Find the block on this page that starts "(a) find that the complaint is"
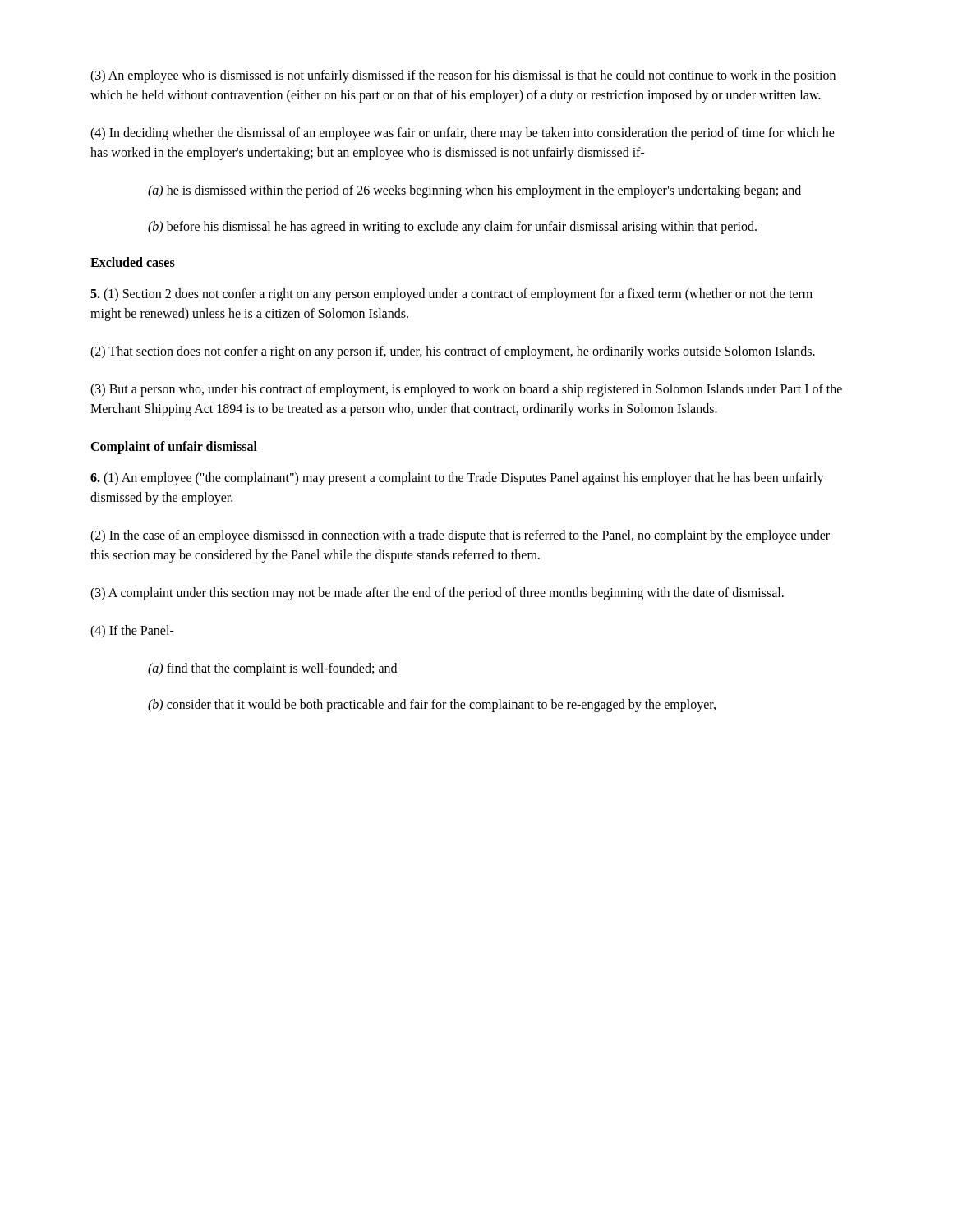This screenshot has width=953, height=1232. click(273, 668)
